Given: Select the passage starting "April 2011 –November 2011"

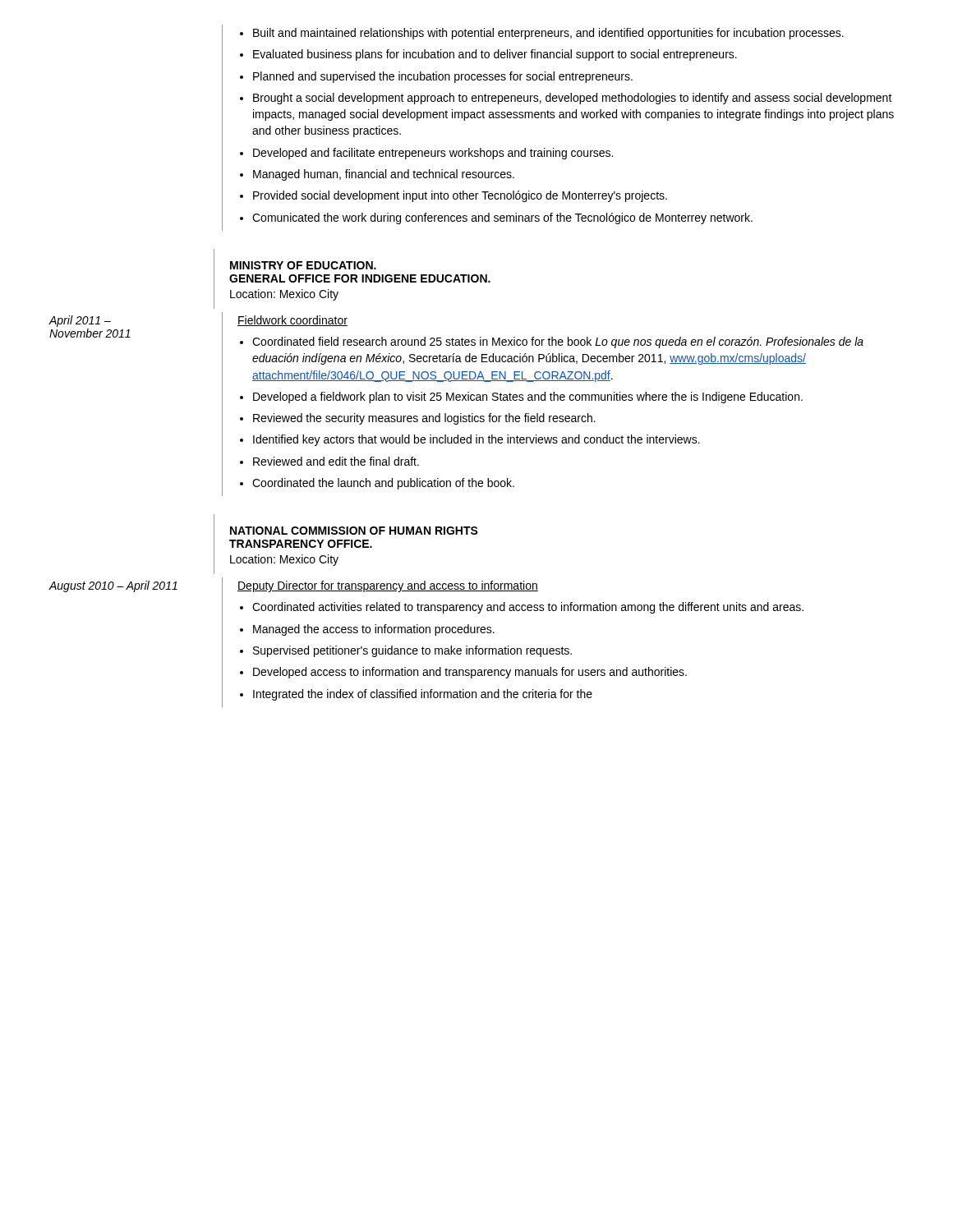Looking at the screenshot, I should 90,327.
